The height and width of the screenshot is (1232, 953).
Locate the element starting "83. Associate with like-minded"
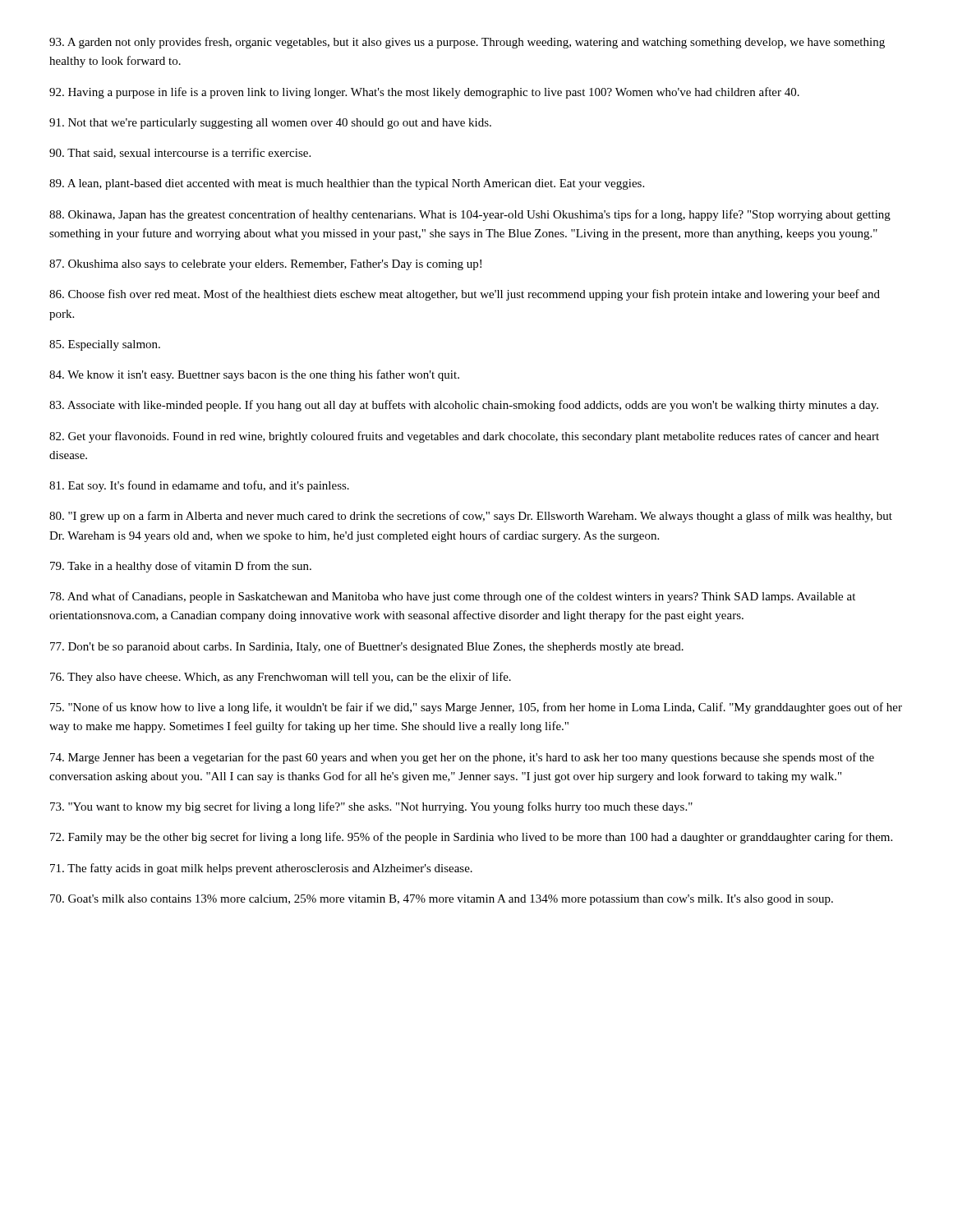coord(464,405)
